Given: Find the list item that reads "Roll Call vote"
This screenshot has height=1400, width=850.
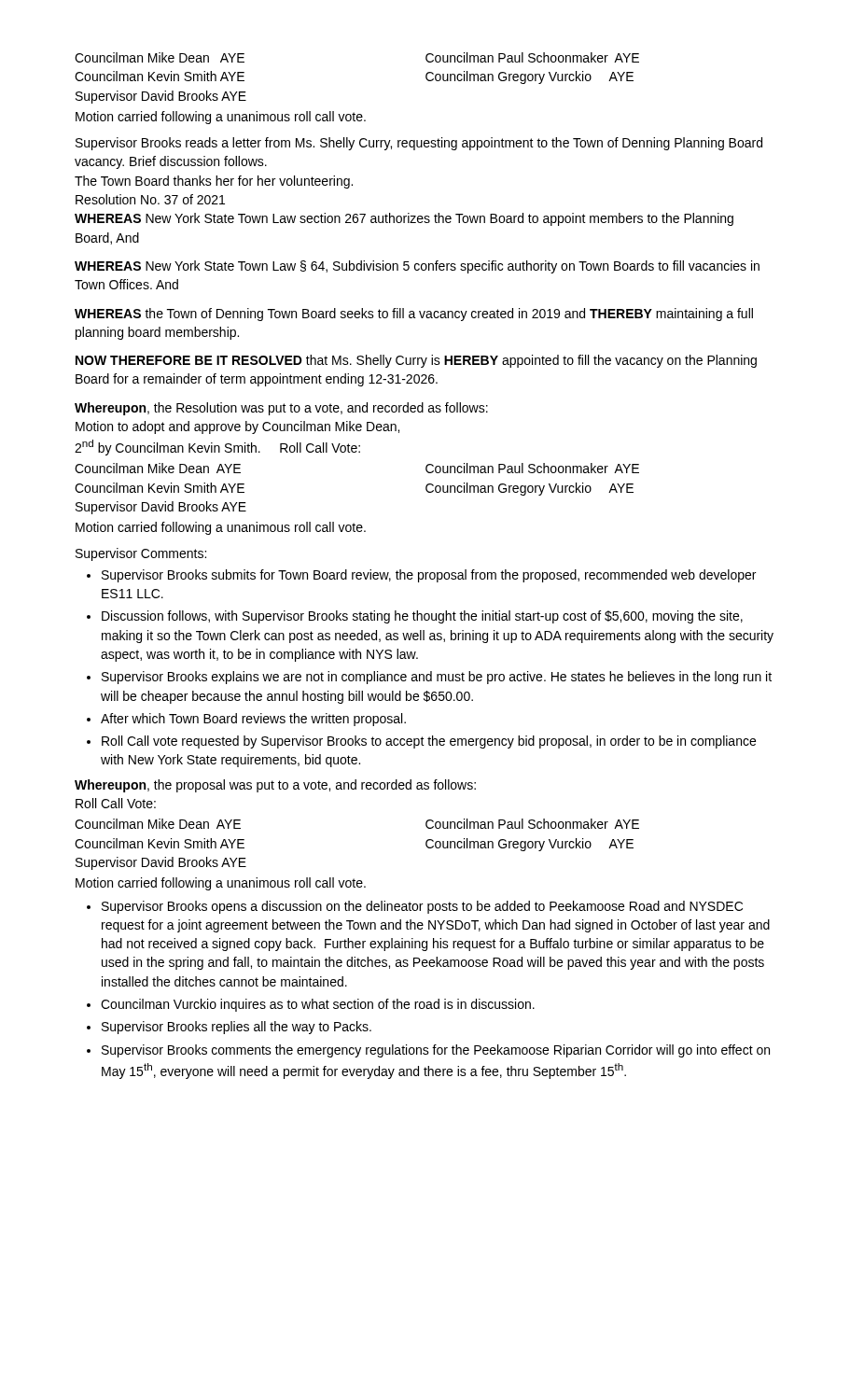Looking at the screenshot, I should click(429, 751).
